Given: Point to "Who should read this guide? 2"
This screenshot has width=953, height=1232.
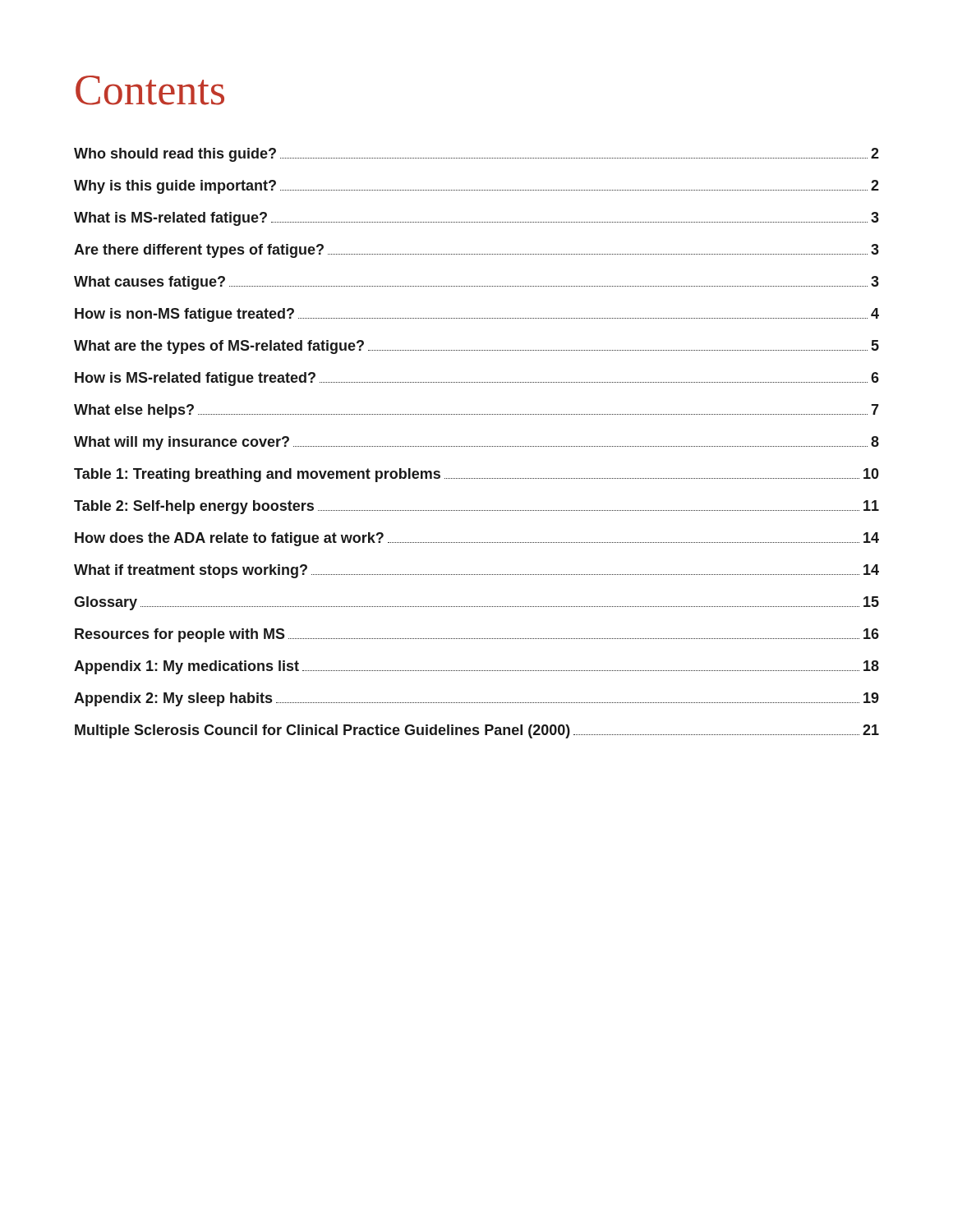Looking at the screenshot, I should (476, 154).
